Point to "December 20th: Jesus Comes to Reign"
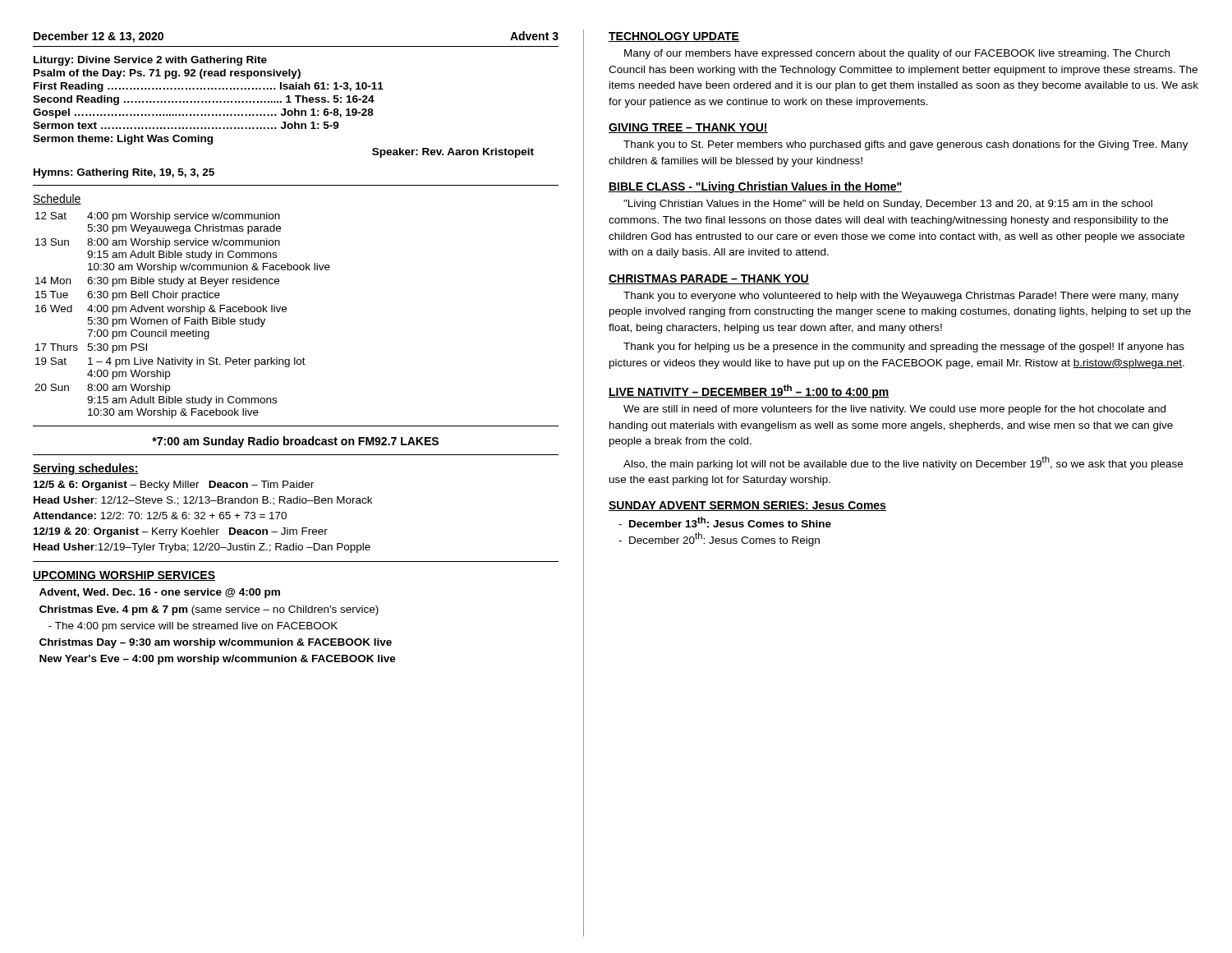 pyautogui.click(x=719, y=538)
